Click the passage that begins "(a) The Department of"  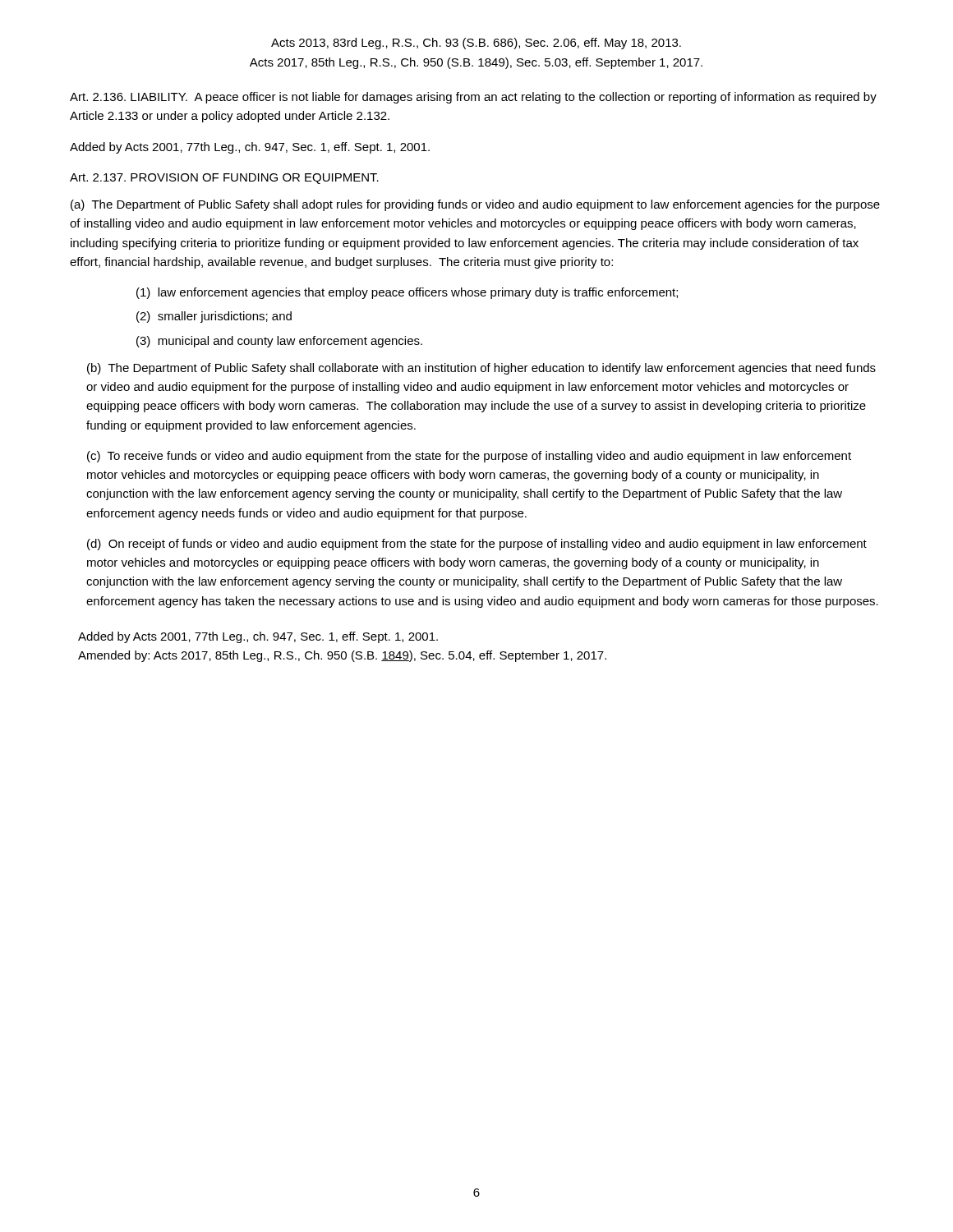pos(475,233)
